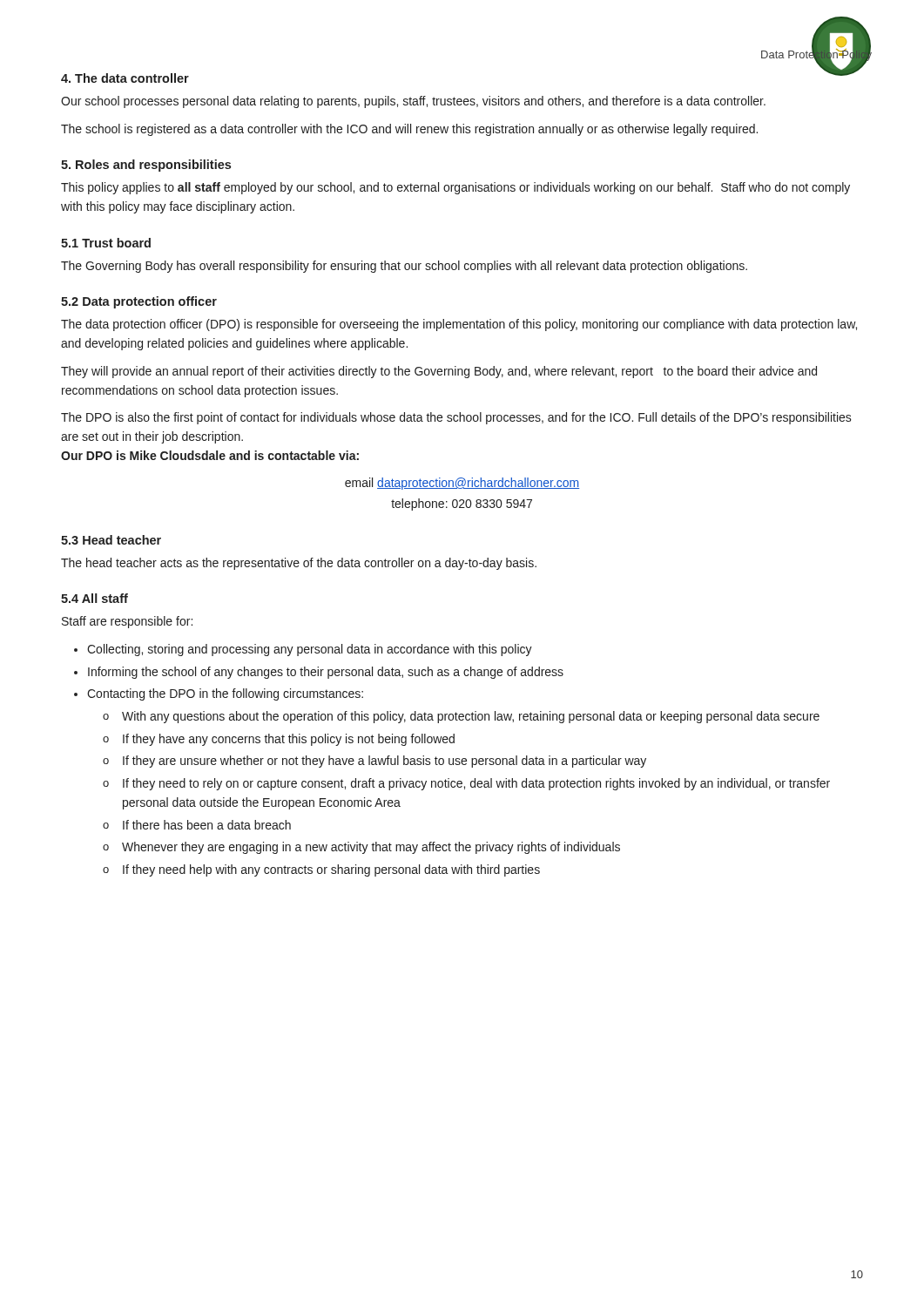Where is the passage that starts "Our school processes personal data relating"?
924x1307 pixels.
point(414,101)
